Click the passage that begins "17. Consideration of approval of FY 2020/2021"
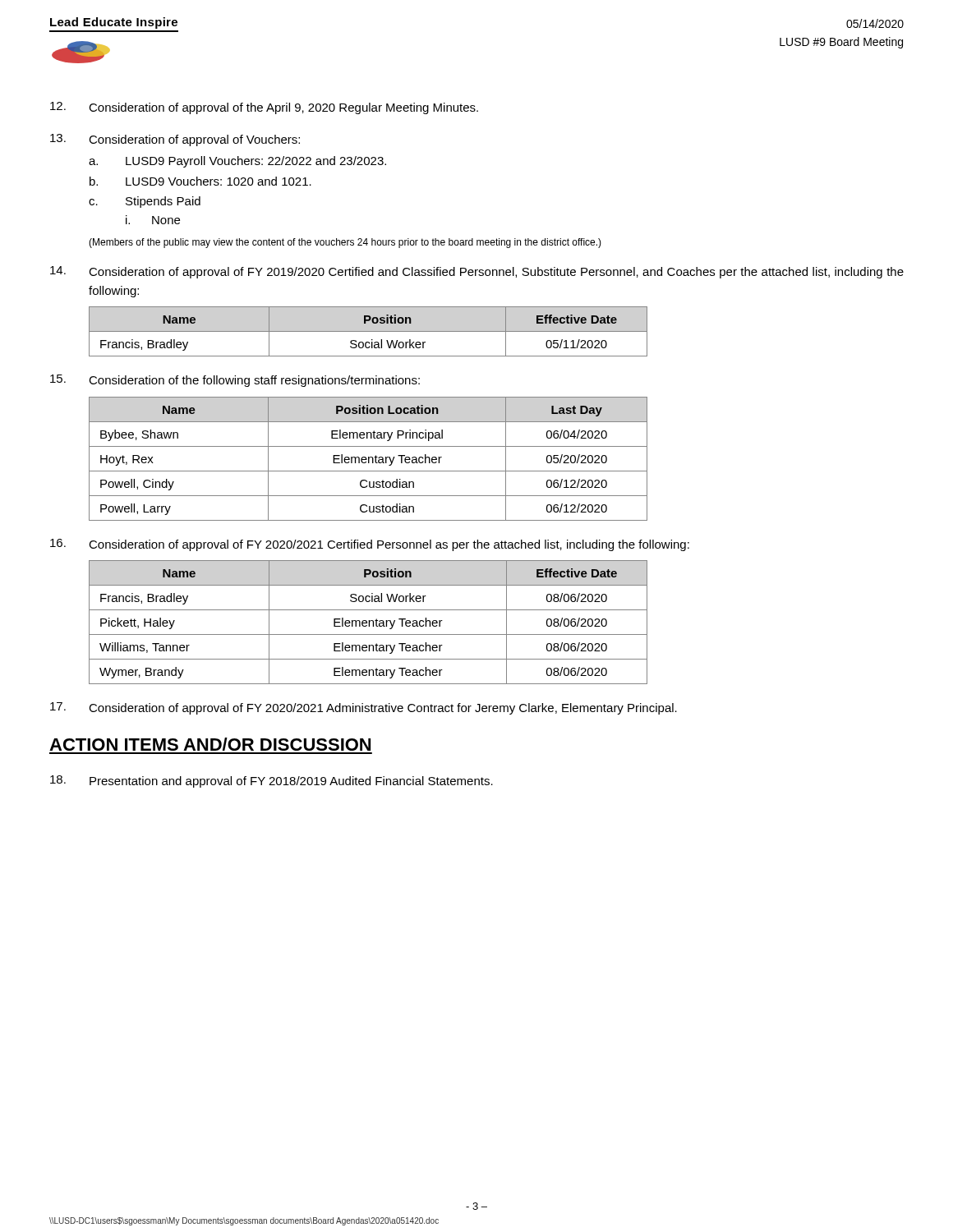 (x=476, y=709)
